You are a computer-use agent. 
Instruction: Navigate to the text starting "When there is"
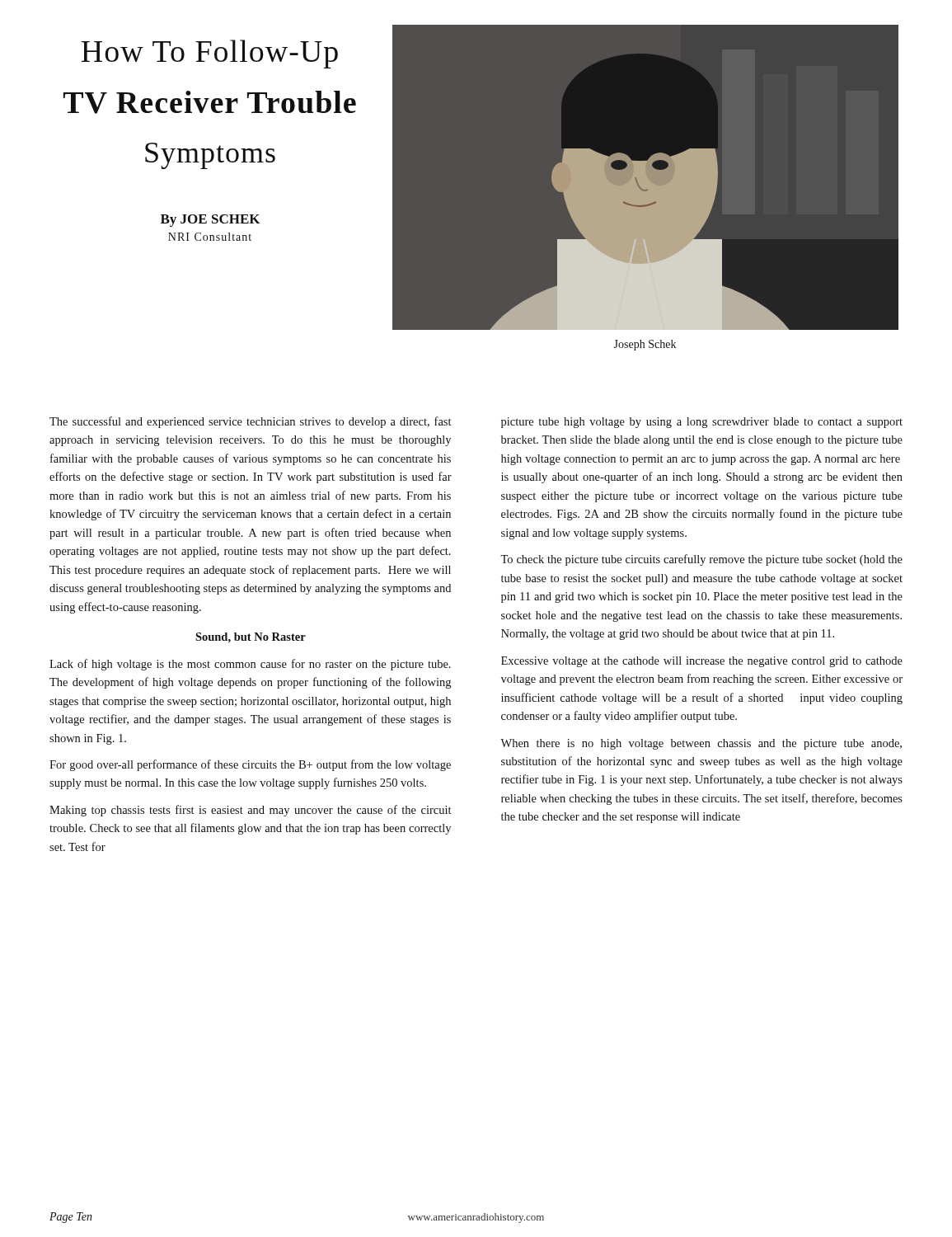click(702, 780)
